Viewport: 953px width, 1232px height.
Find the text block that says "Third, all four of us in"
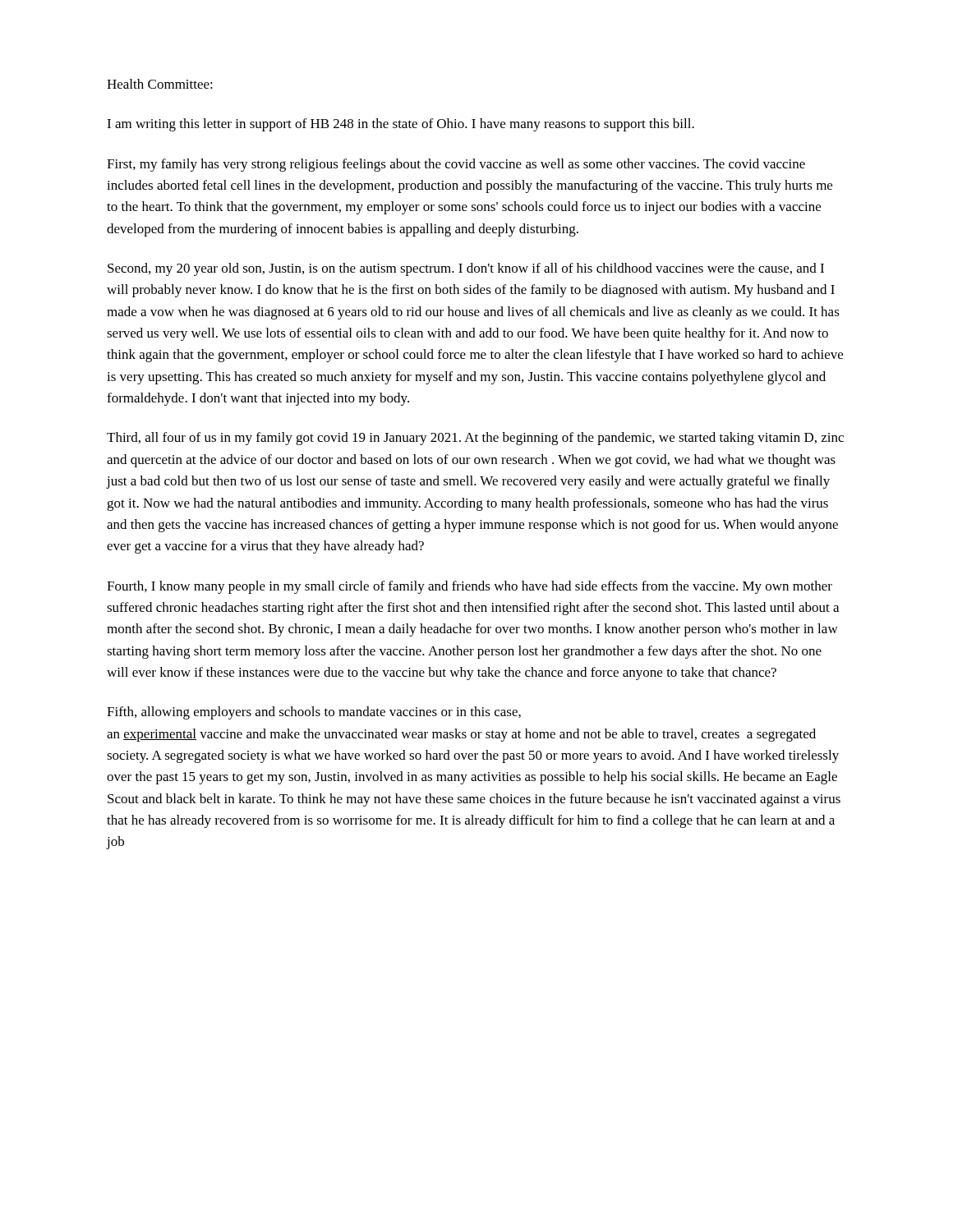pos(475,492)
